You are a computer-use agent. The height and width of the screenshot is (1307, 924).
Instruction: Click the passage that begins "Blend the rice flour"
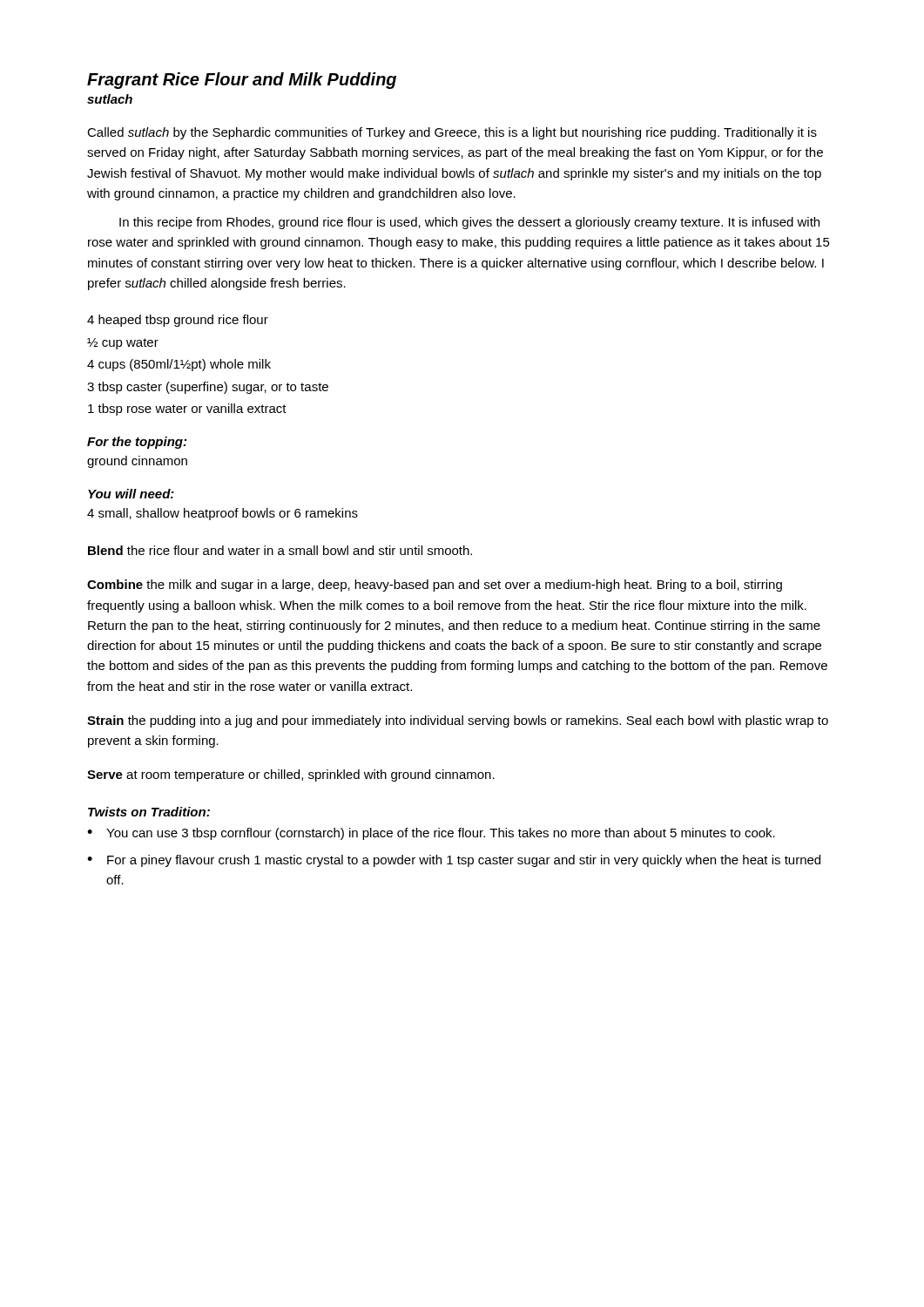coord(280,550)
